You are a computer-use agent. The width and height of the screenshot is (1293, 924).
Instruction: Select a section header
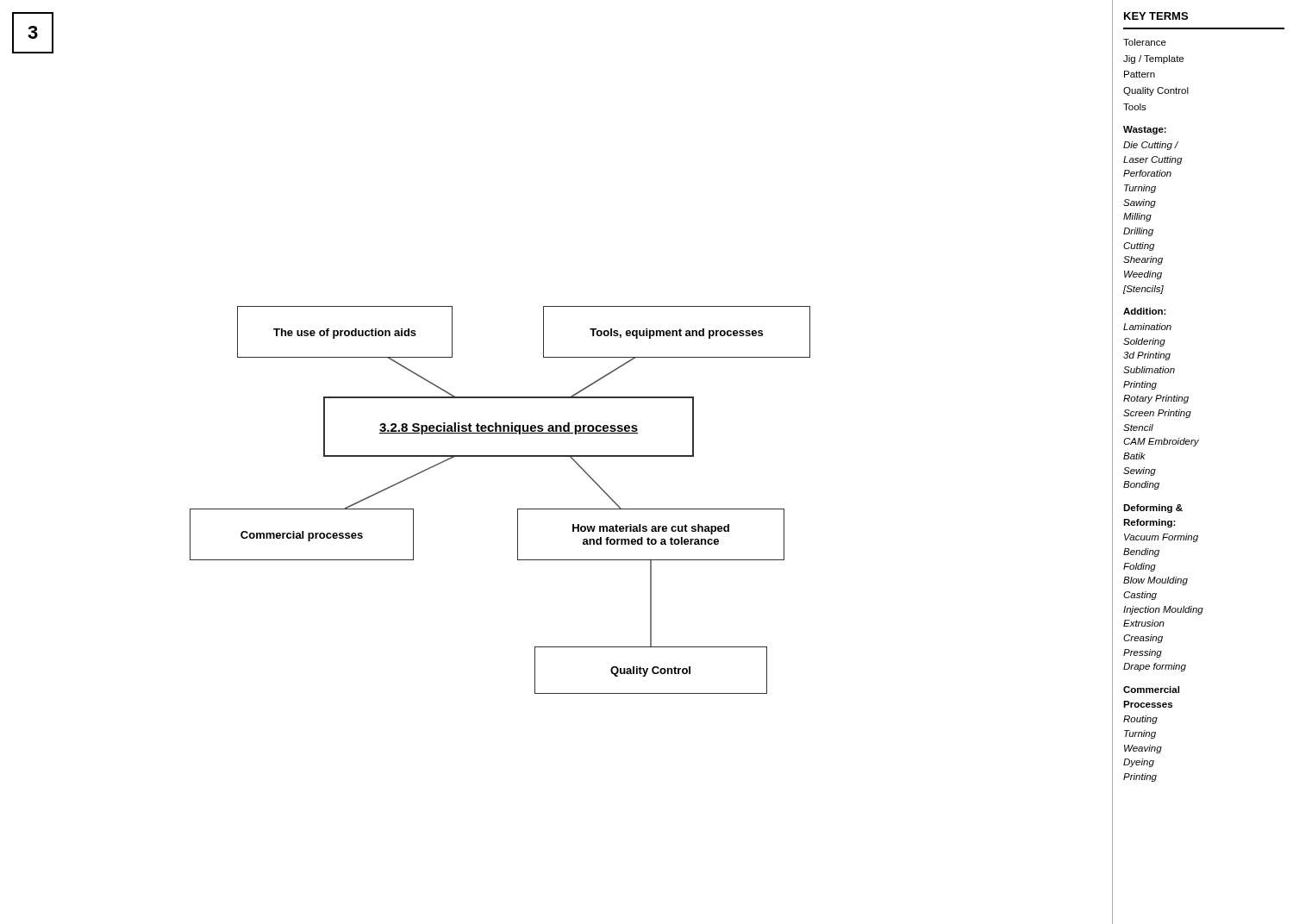[1156, 16]
